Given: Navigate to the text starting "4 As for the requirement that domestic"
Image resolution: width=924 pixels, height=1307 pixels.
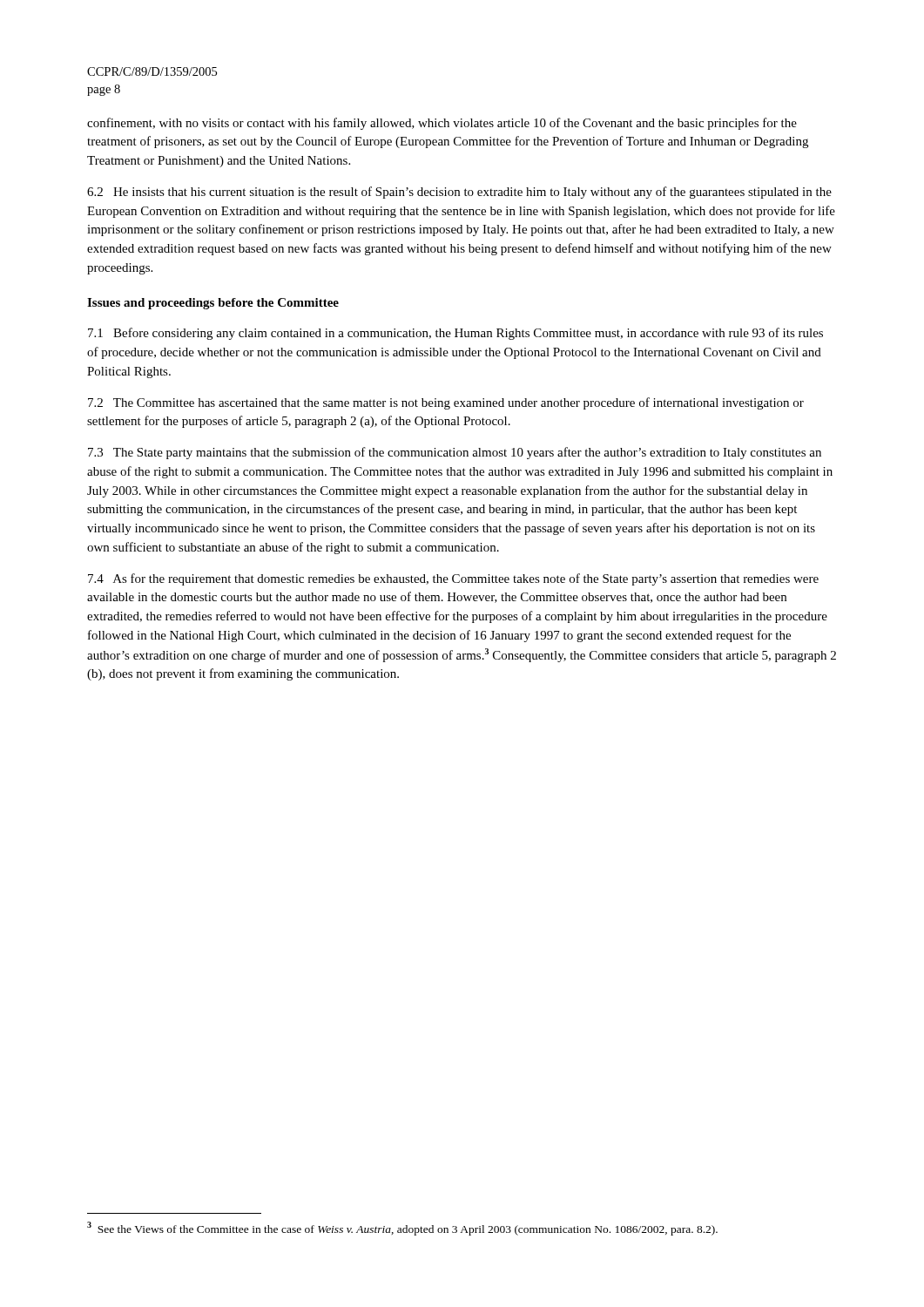Looking at the screenshot, I should (462, 627).
